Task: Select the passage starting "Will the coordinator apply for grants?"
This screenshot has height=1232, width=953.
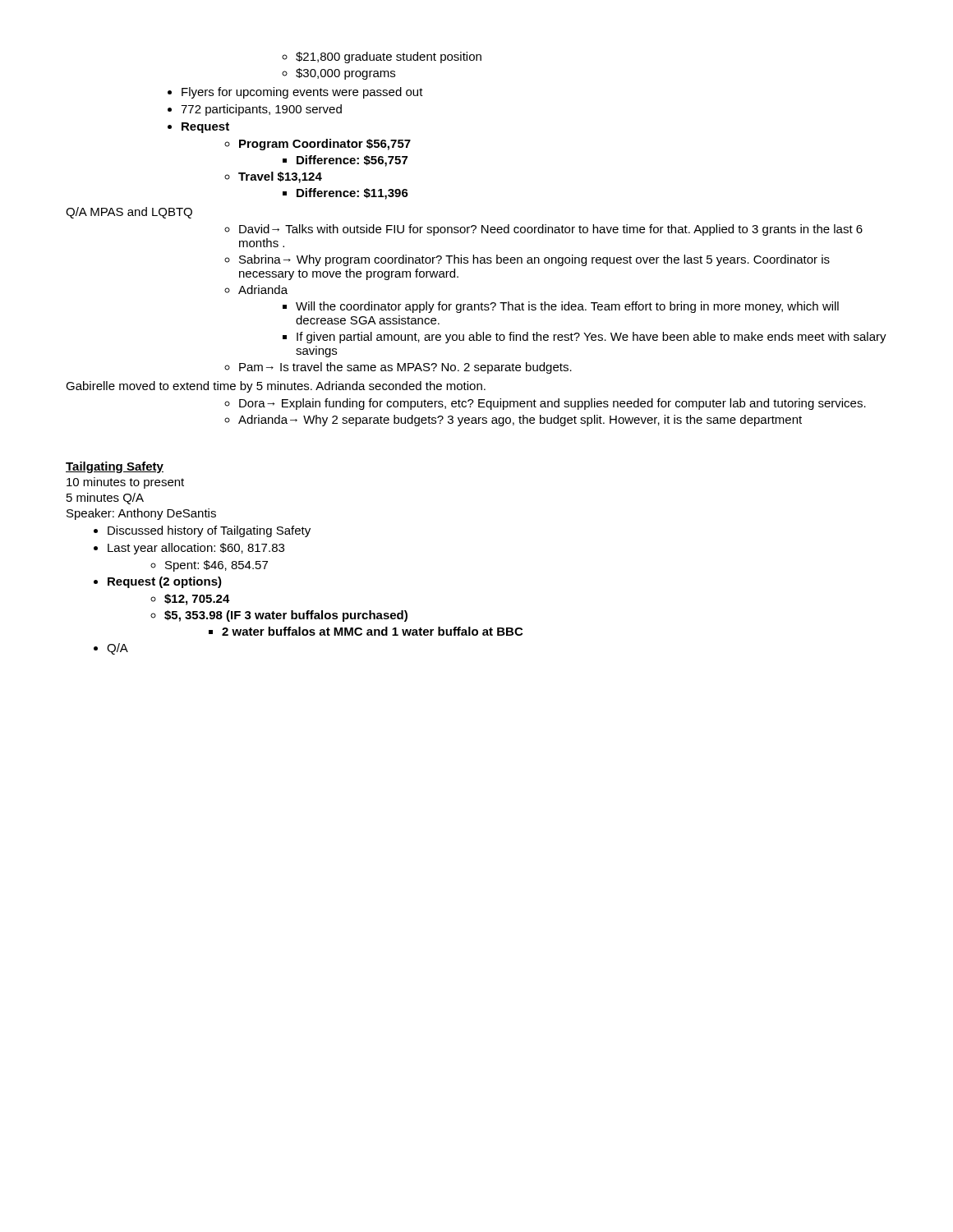Action: click(x=583, y=313)
